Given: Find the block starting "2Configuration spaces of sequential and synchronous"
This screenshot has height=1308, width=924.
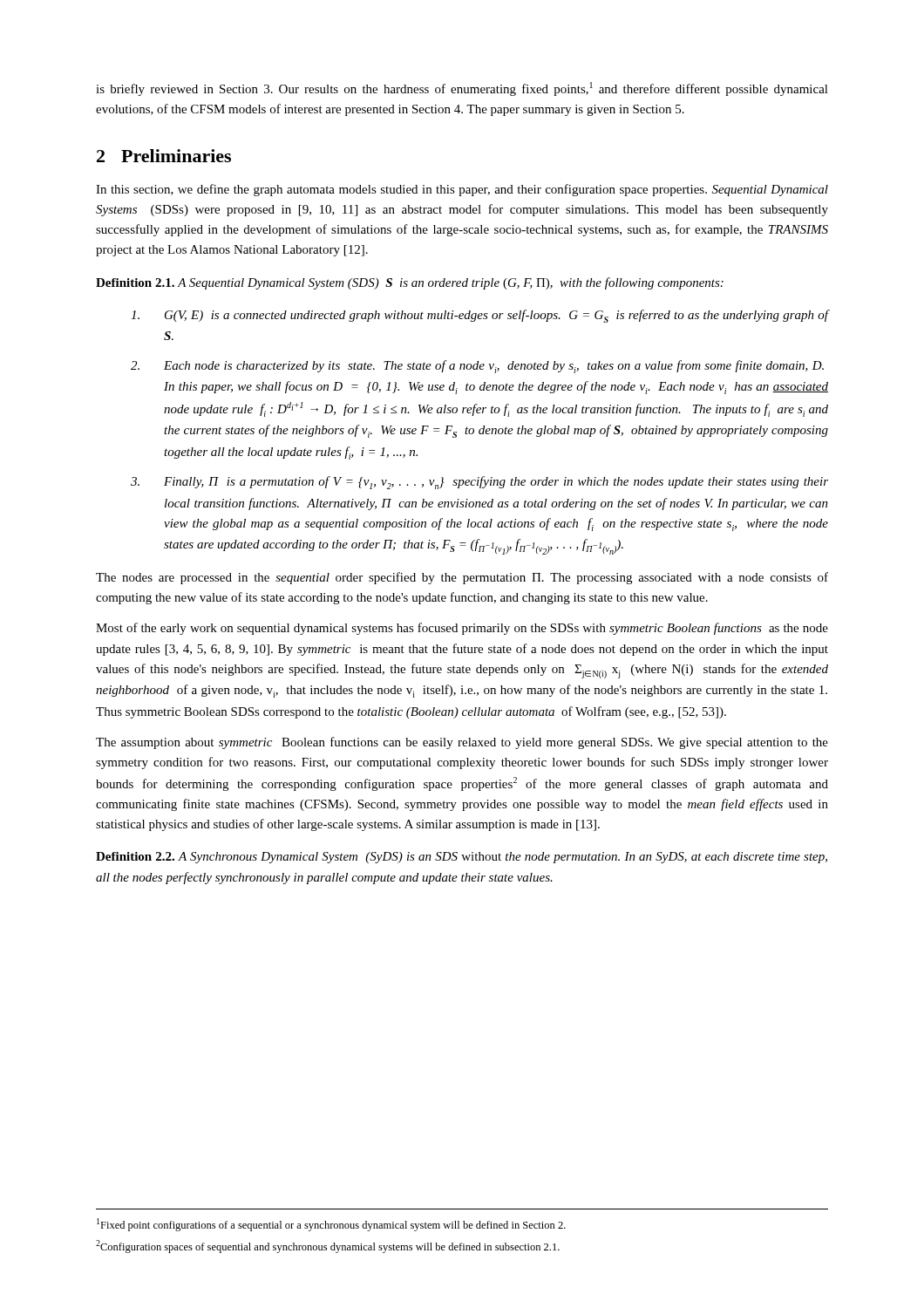Looking at the screenshot, I should pyautogui.click(x=328, y=1246).
